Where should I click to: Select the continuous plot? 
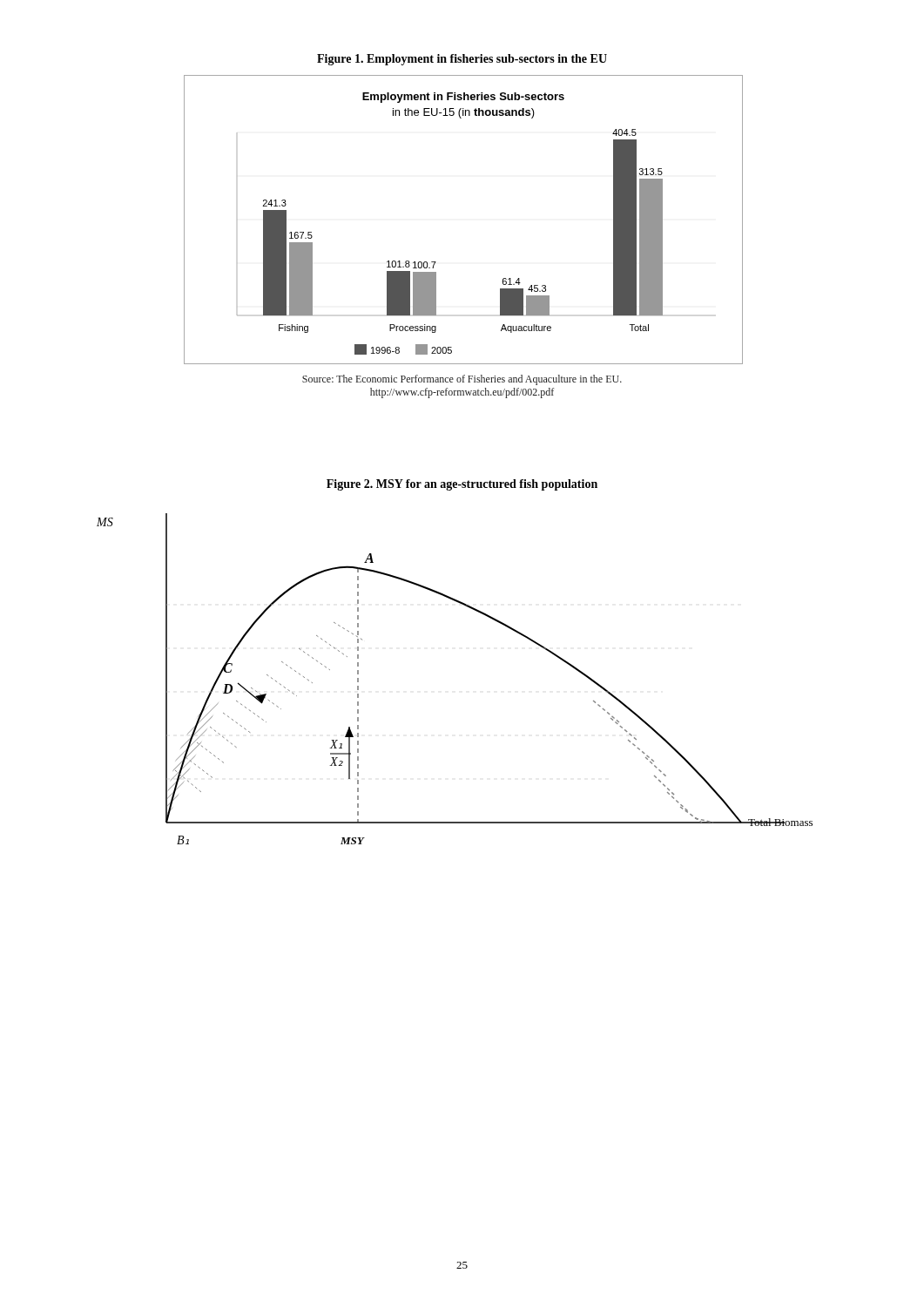pyautogui.click(x=462, y=687)
